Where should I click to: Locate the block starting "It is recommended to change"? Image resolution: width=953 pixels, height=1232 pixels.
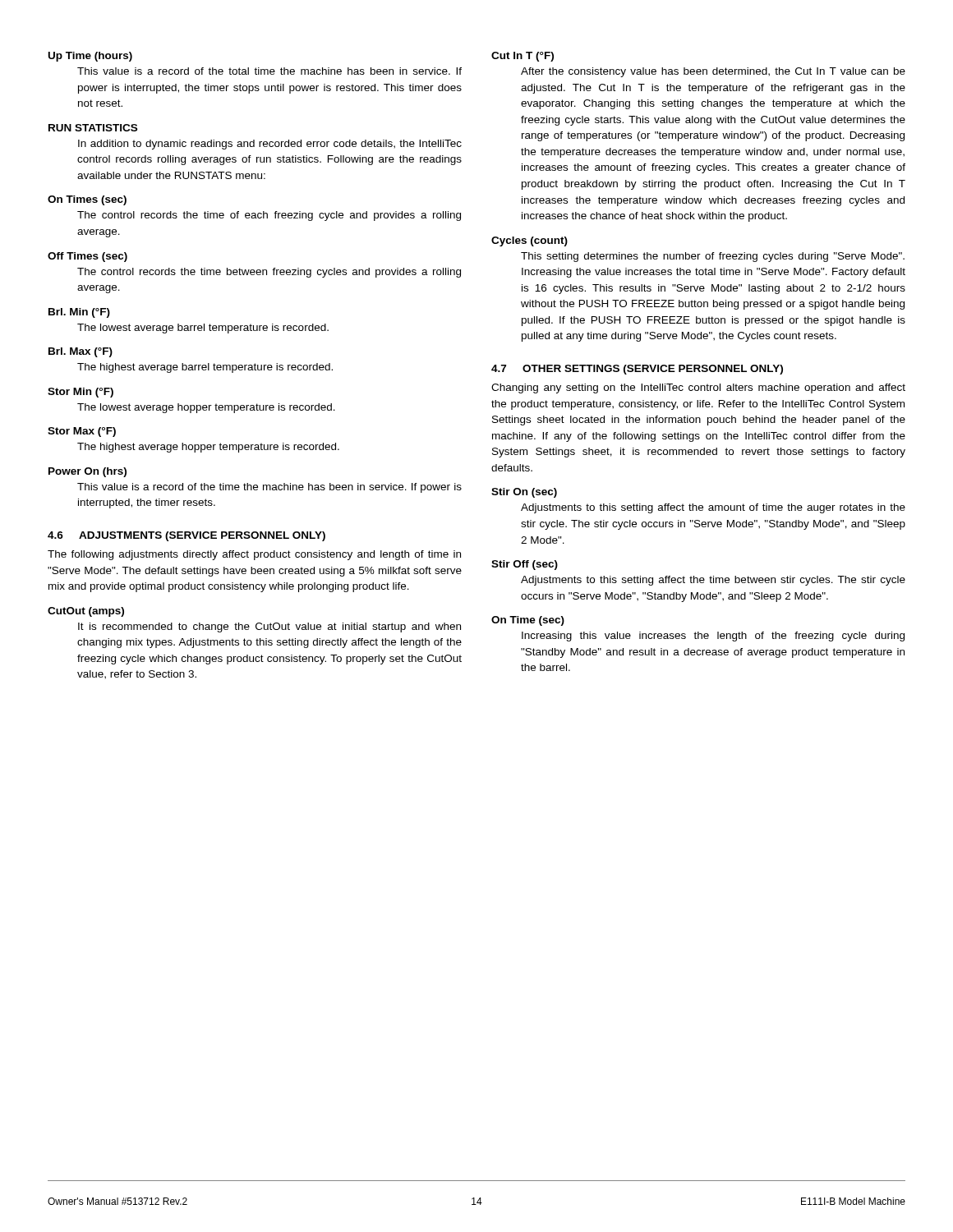(x=269, y=650)
